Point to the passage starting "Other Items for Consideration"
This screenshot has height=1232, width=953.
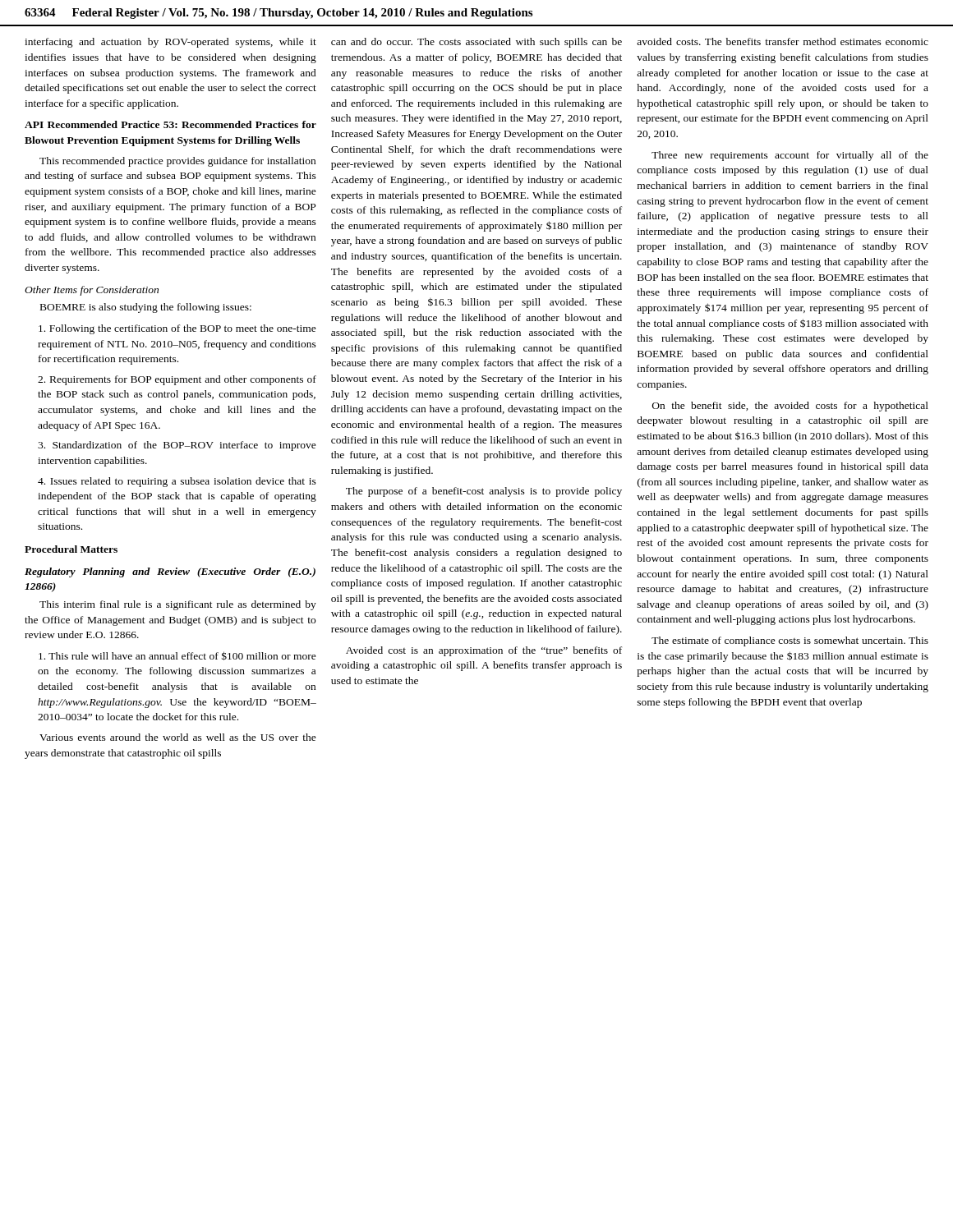coord(92,291)
